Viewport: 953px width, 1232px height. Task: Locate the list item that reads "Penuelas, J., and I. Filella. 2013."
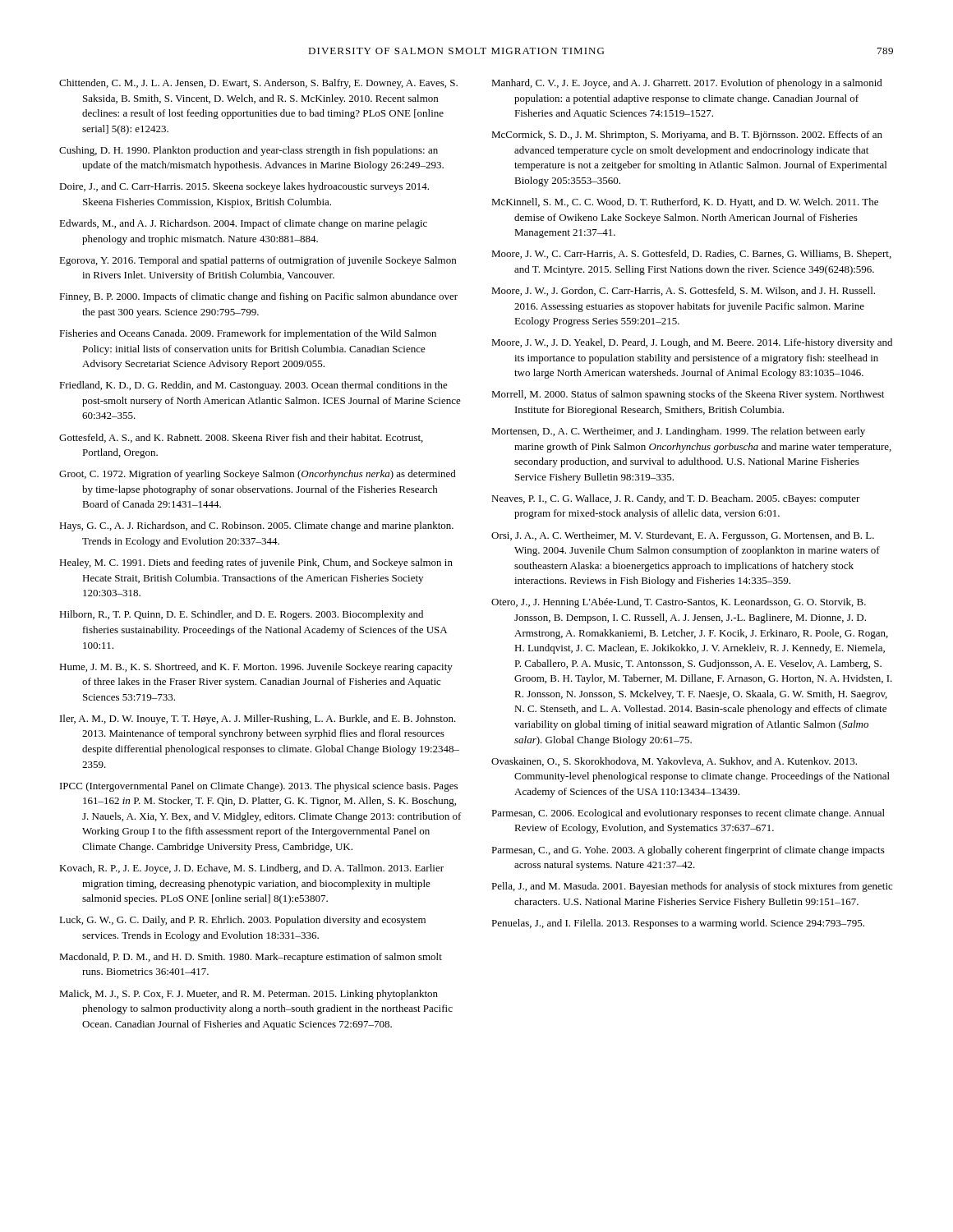point(678,923)
